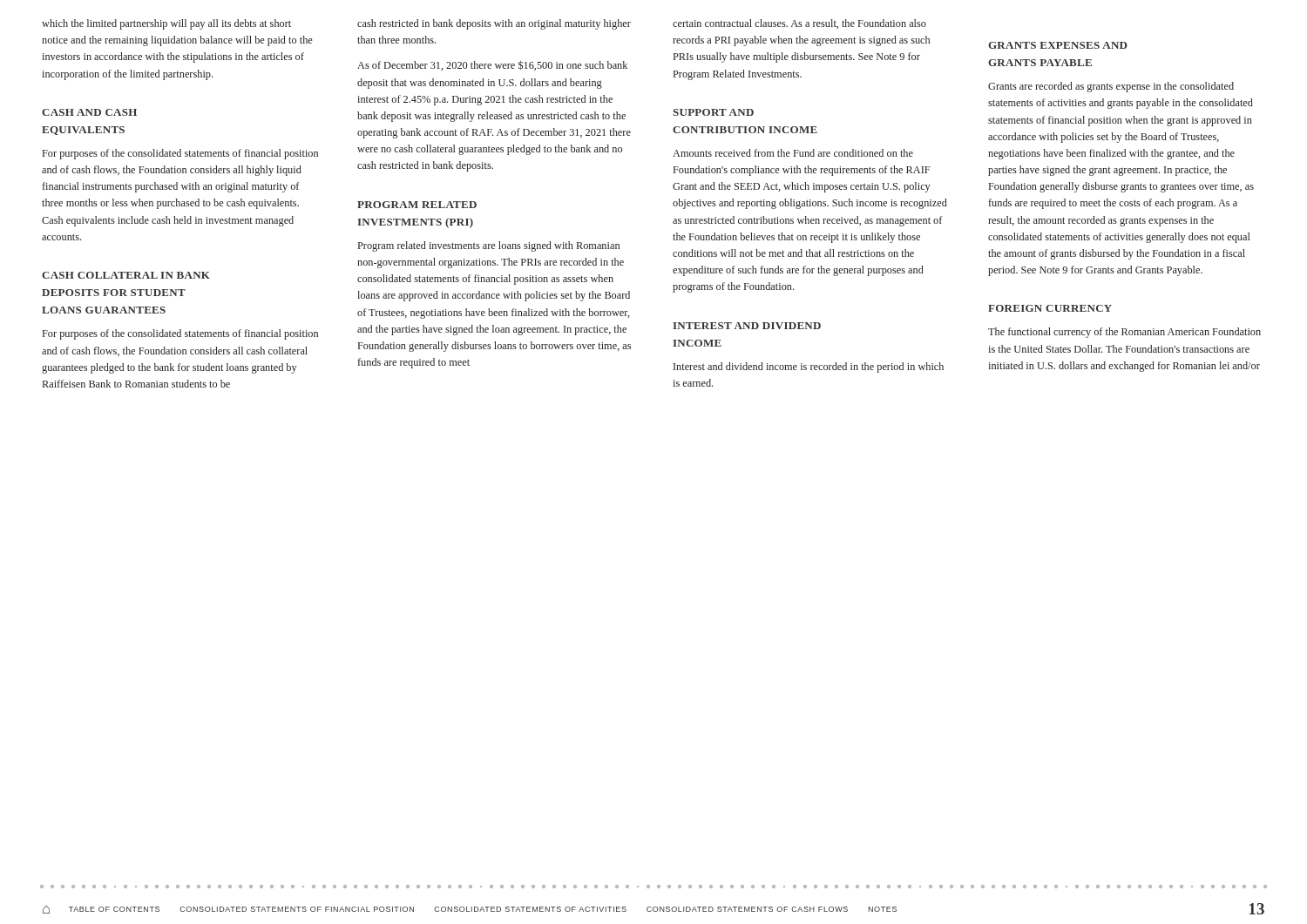The image size is (1307, 924).
Task: Navigate to the block starting "Amounts received from"
Action: [x=810, y=220]
